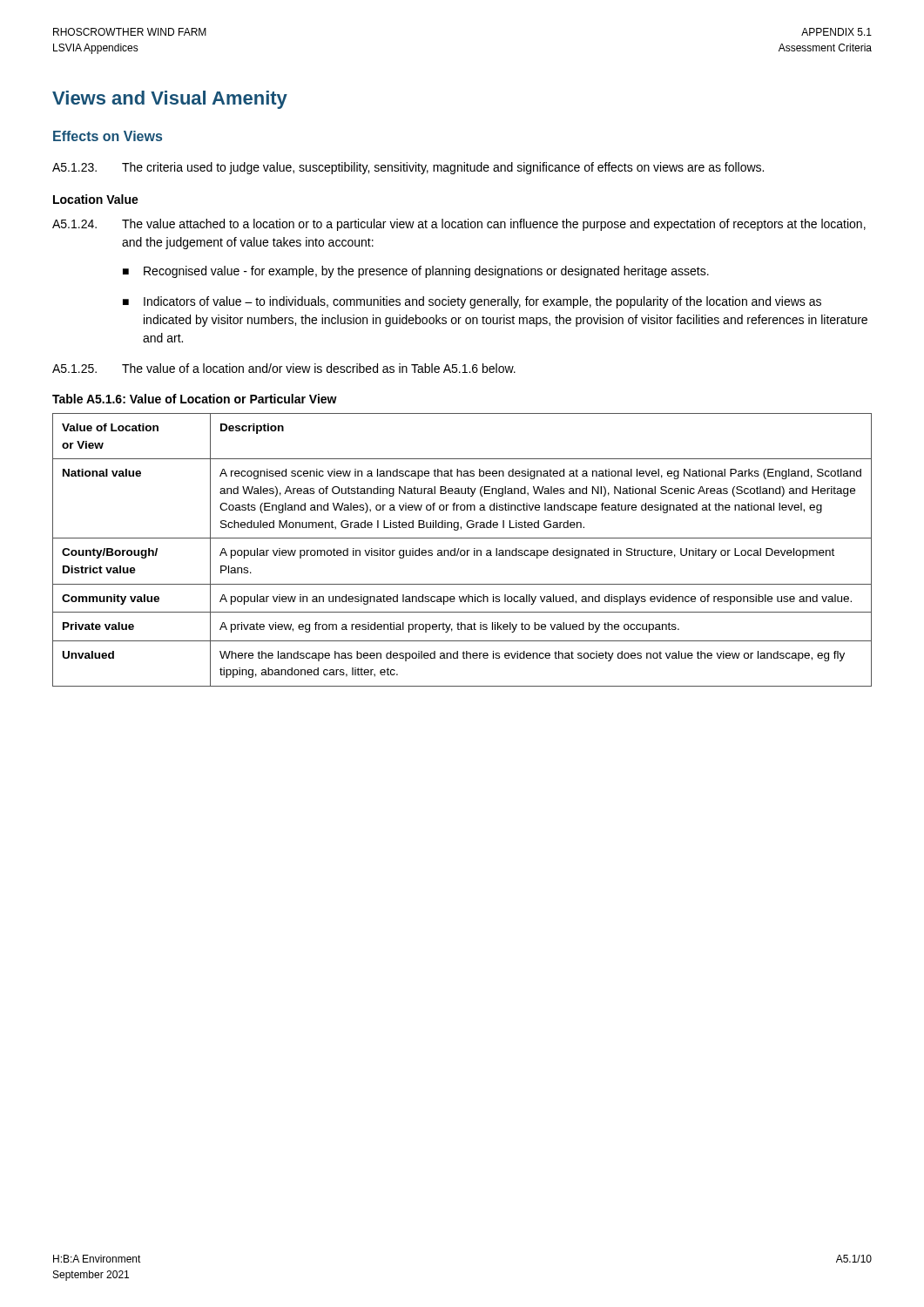Click on the text block starting "Effects on Views"
Image resolution: width=924 pixels, height=1307 pixels.
tap(108, 136)
